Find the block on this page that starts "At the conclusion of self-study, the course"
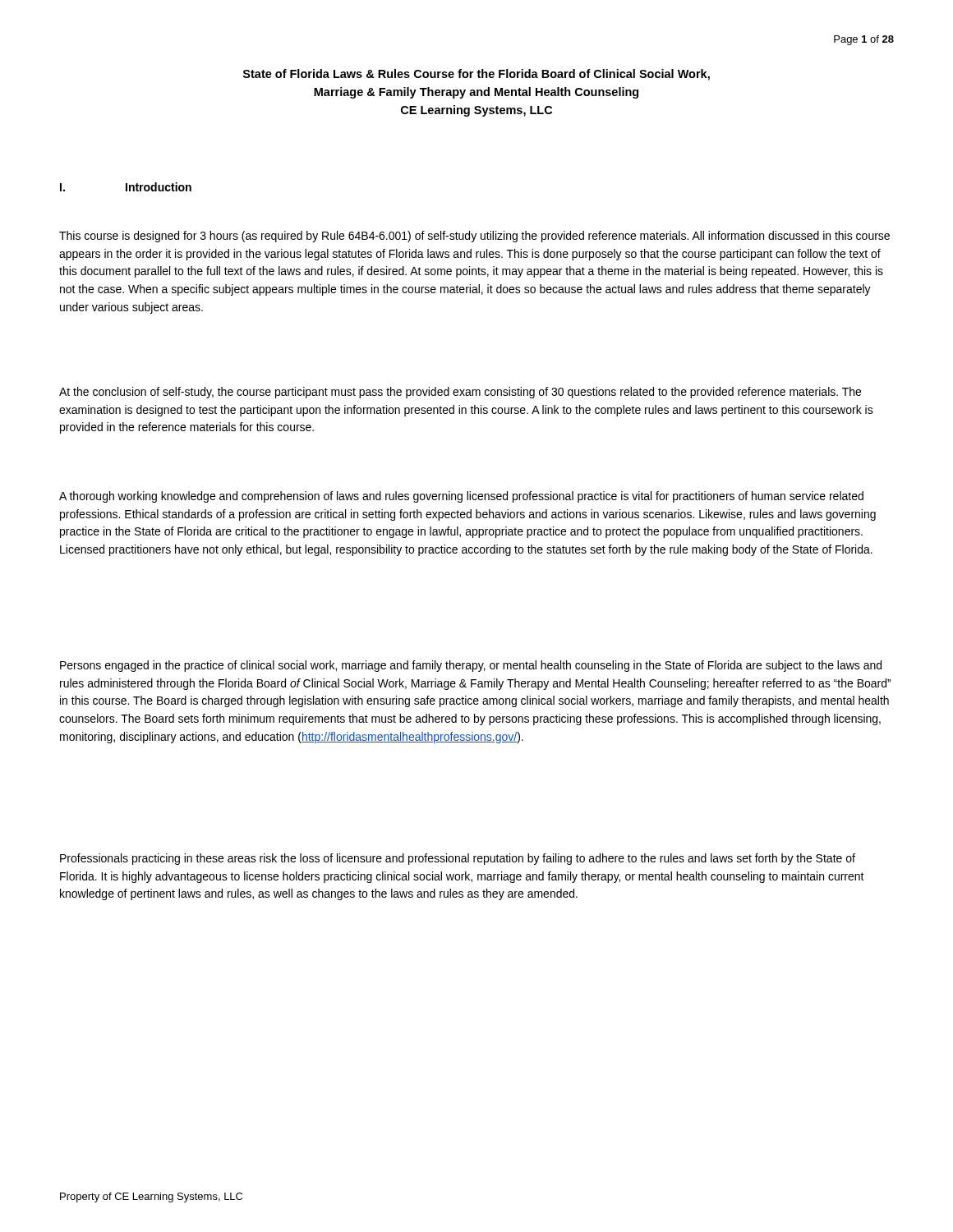Image resolution: width=953 pixels, height=1232 pixels. coord(476,410)
